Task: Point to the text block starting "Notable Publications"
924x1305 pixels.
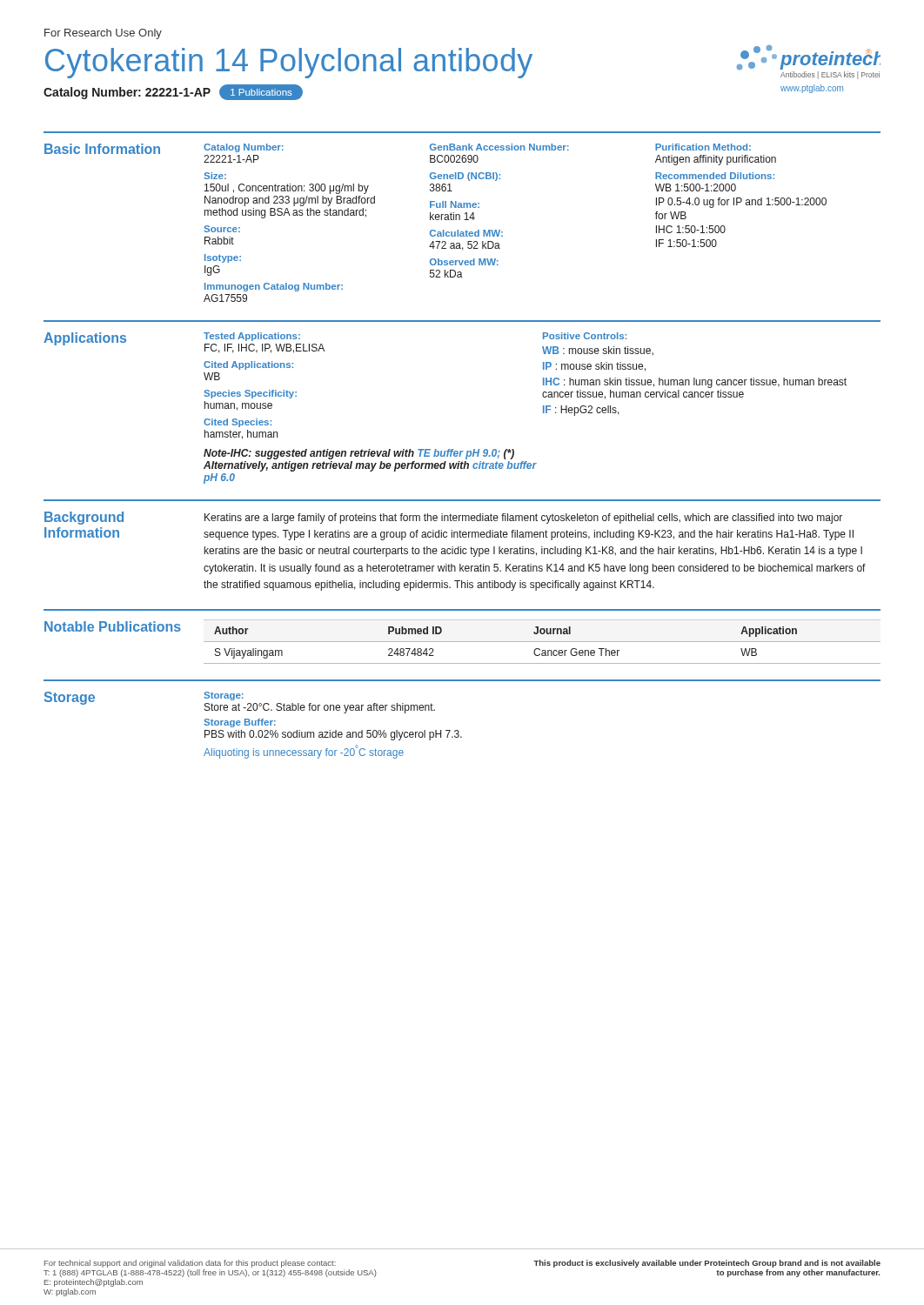Action: click(x=112, y=627)
